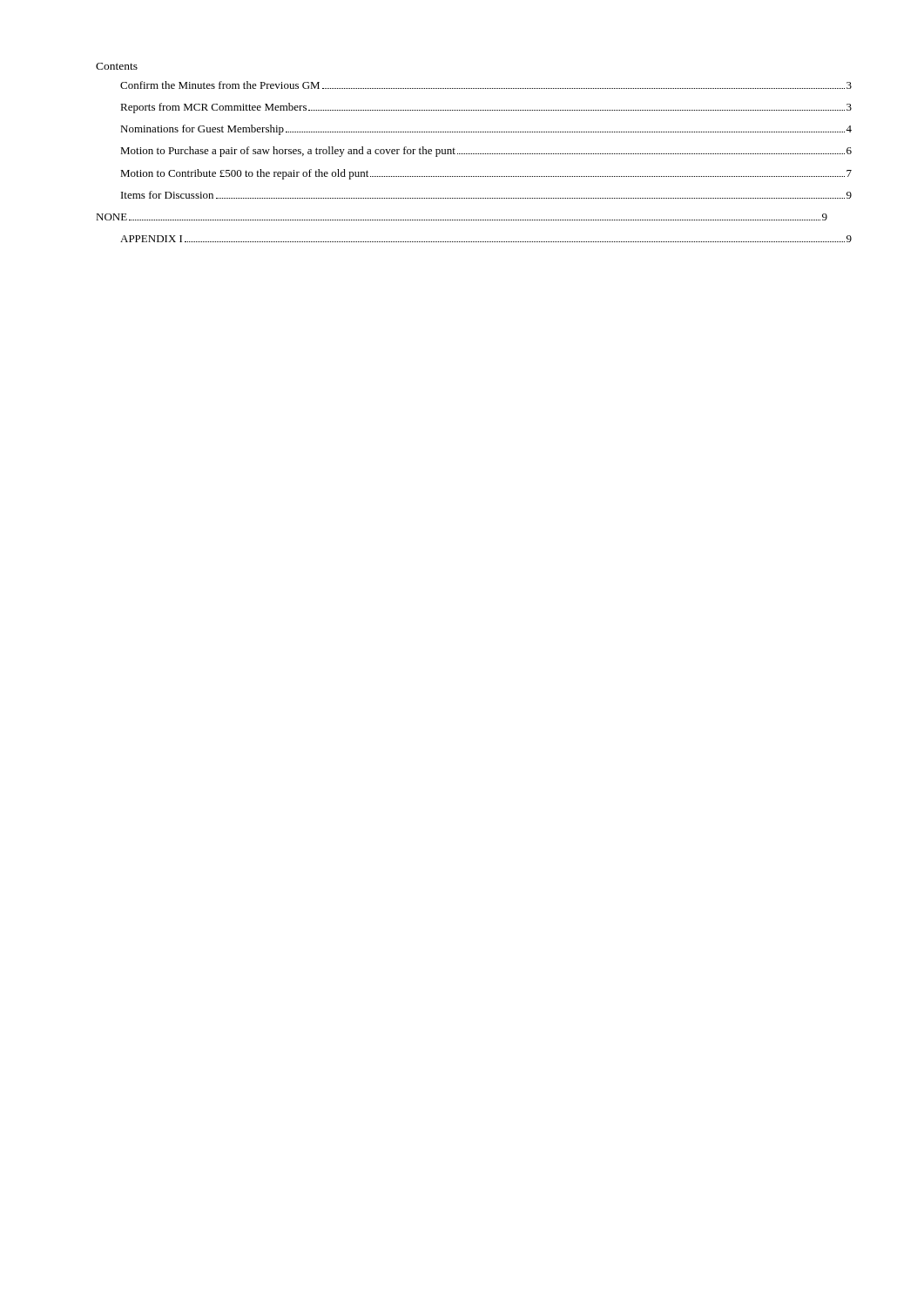
Task: Point to "Confirm the Minutes from the Previous GM 3"
Action: click(x=486, y=85)
